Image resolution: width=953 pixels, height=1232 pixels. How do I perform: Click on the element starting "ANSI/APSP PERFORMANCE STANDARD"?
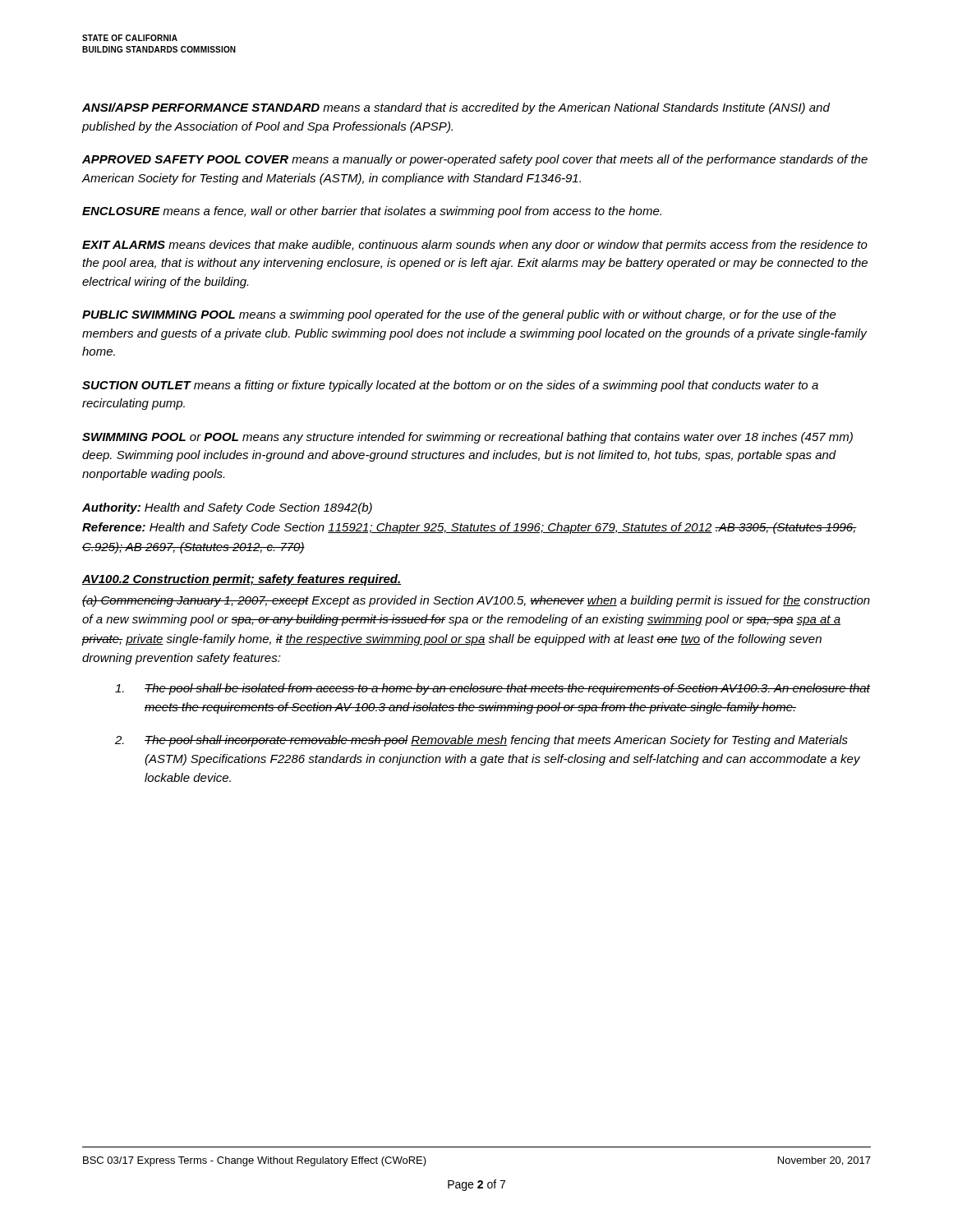pyautogui.click(x=456, y=116)
